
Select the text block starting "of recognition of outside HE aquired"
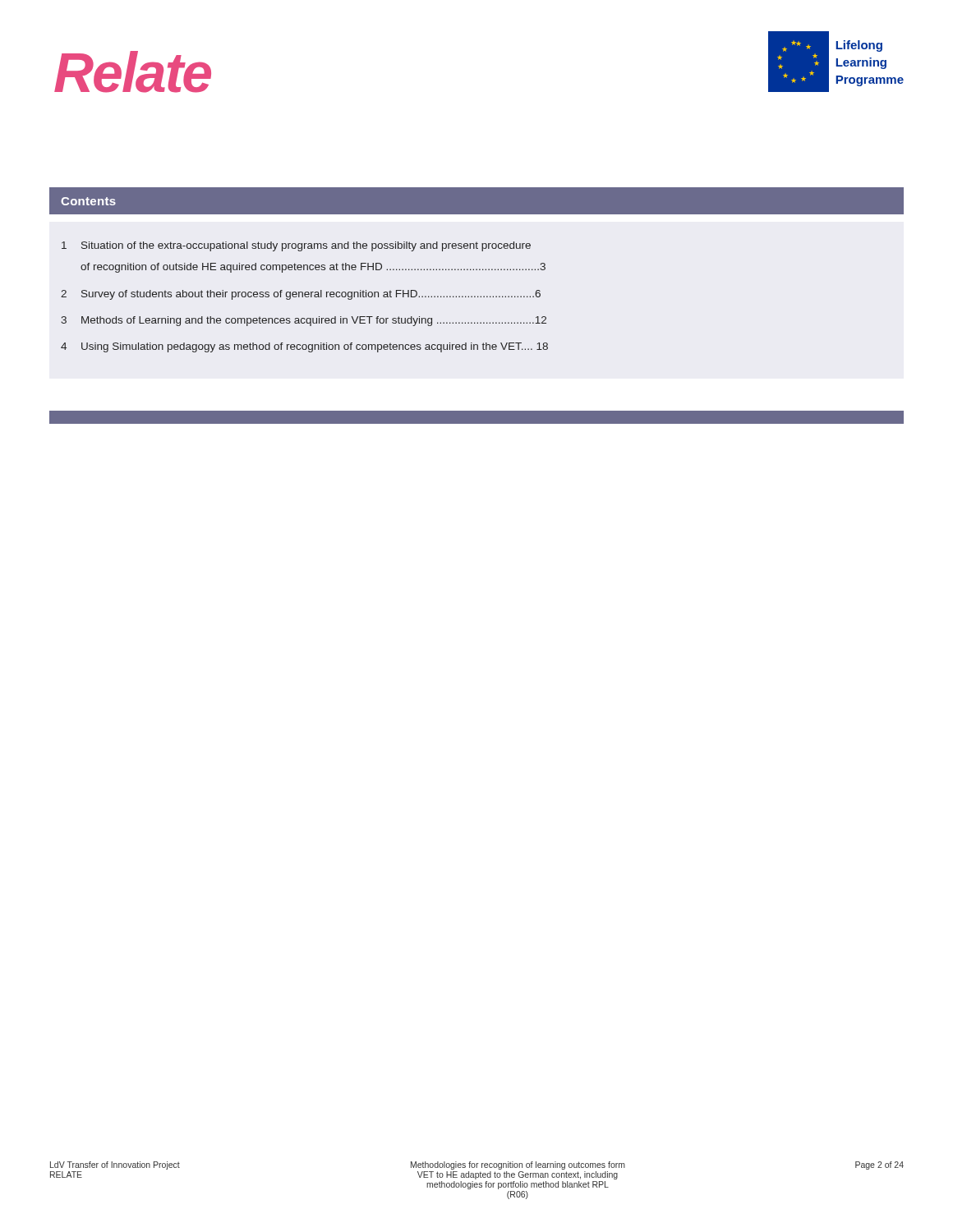(303, 267)
